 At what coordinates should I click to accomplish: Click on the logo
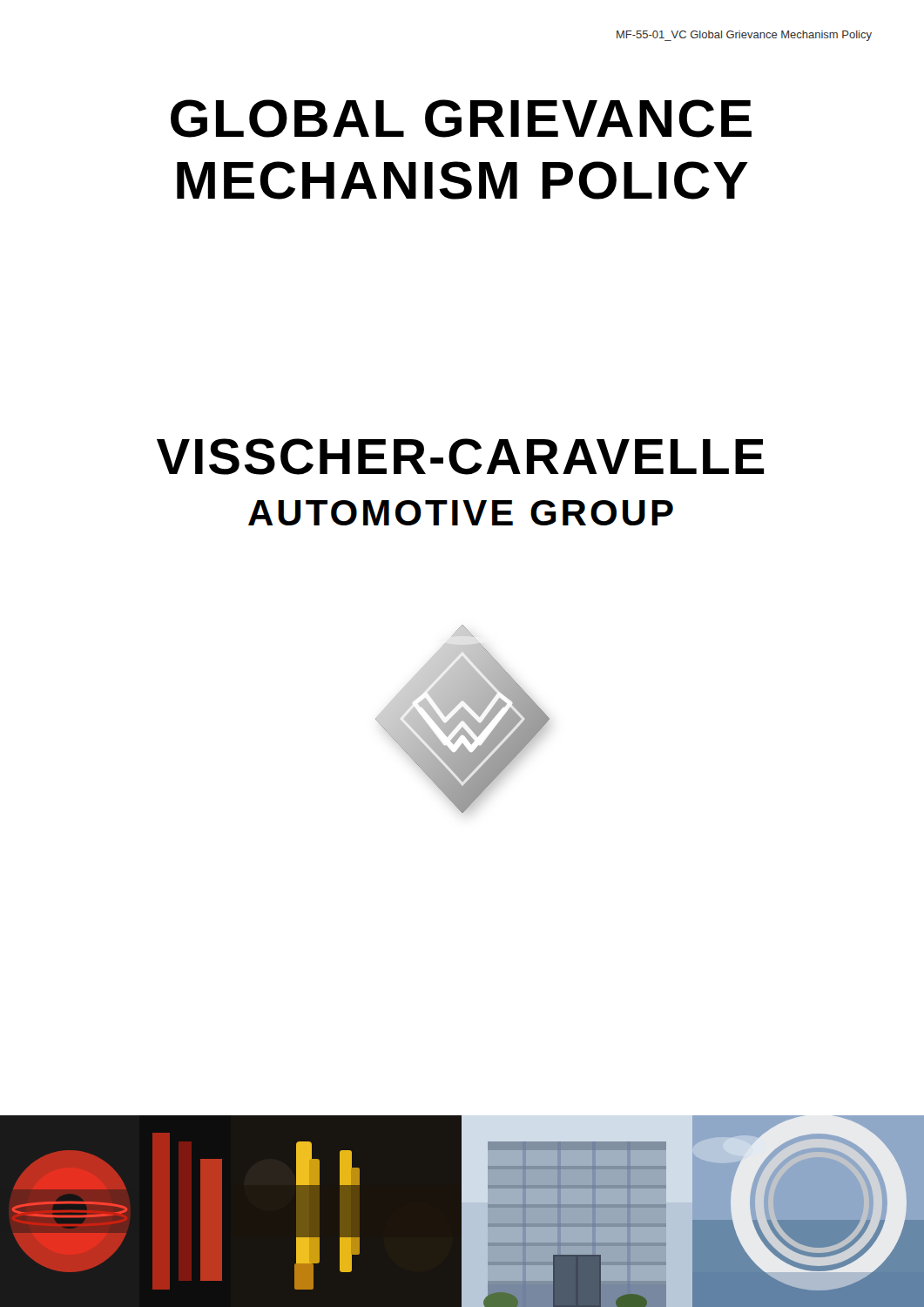(462, 719)
